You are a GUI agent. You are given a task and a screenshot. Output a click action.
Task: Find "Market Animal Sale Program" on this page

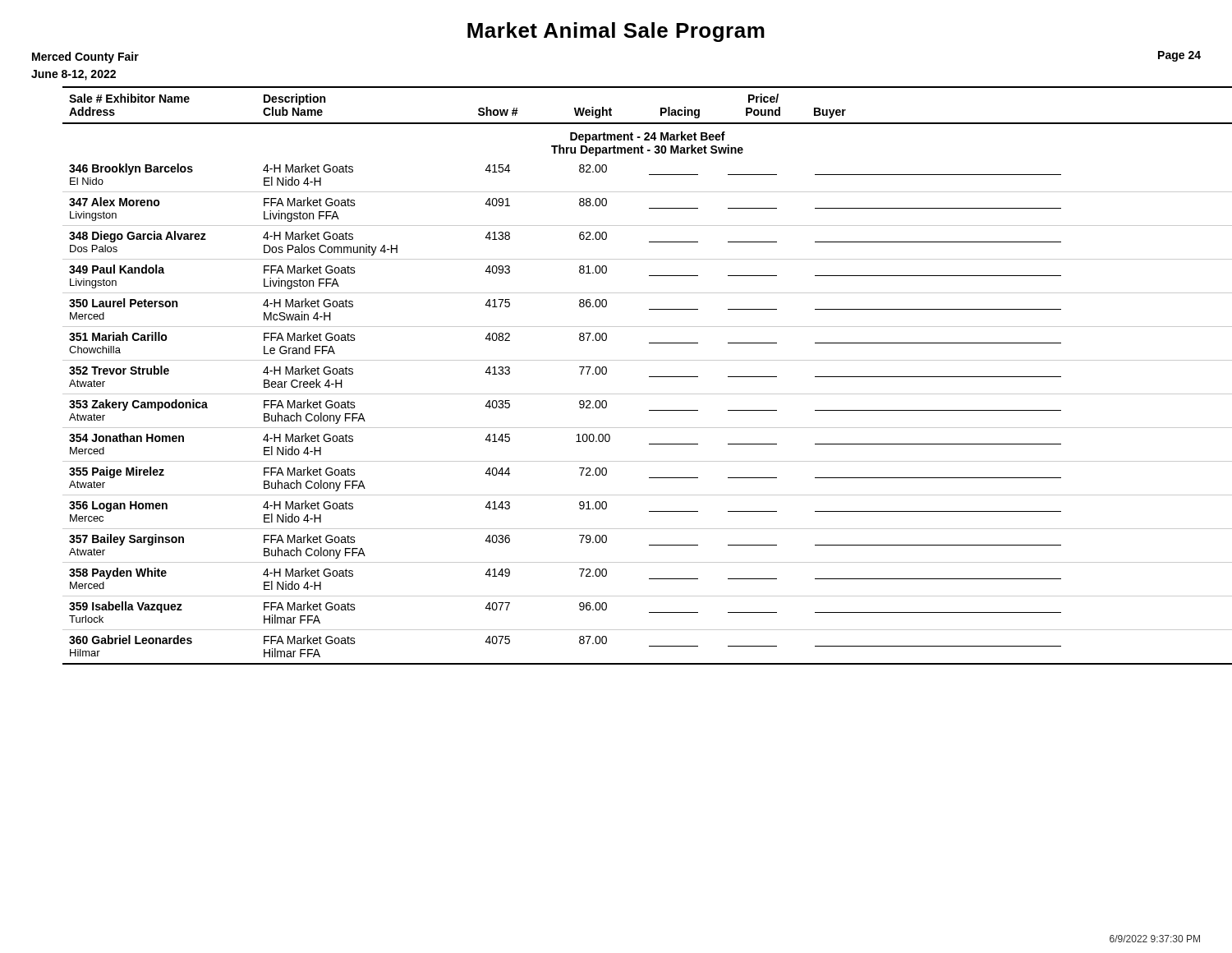pyautogui.click(x=616, y=30)
